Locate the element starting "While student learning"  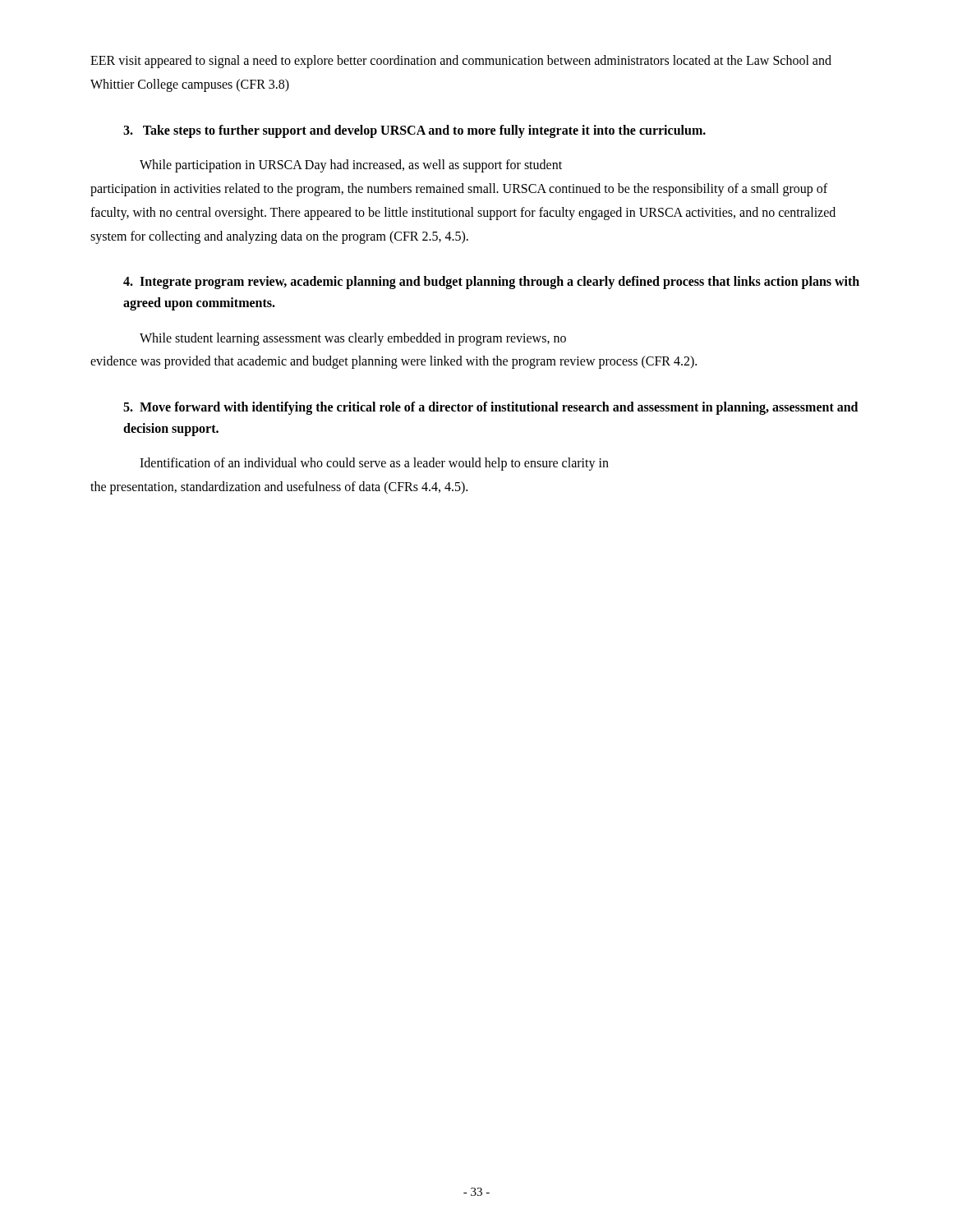pyautogui.click(x=353, y=338)
